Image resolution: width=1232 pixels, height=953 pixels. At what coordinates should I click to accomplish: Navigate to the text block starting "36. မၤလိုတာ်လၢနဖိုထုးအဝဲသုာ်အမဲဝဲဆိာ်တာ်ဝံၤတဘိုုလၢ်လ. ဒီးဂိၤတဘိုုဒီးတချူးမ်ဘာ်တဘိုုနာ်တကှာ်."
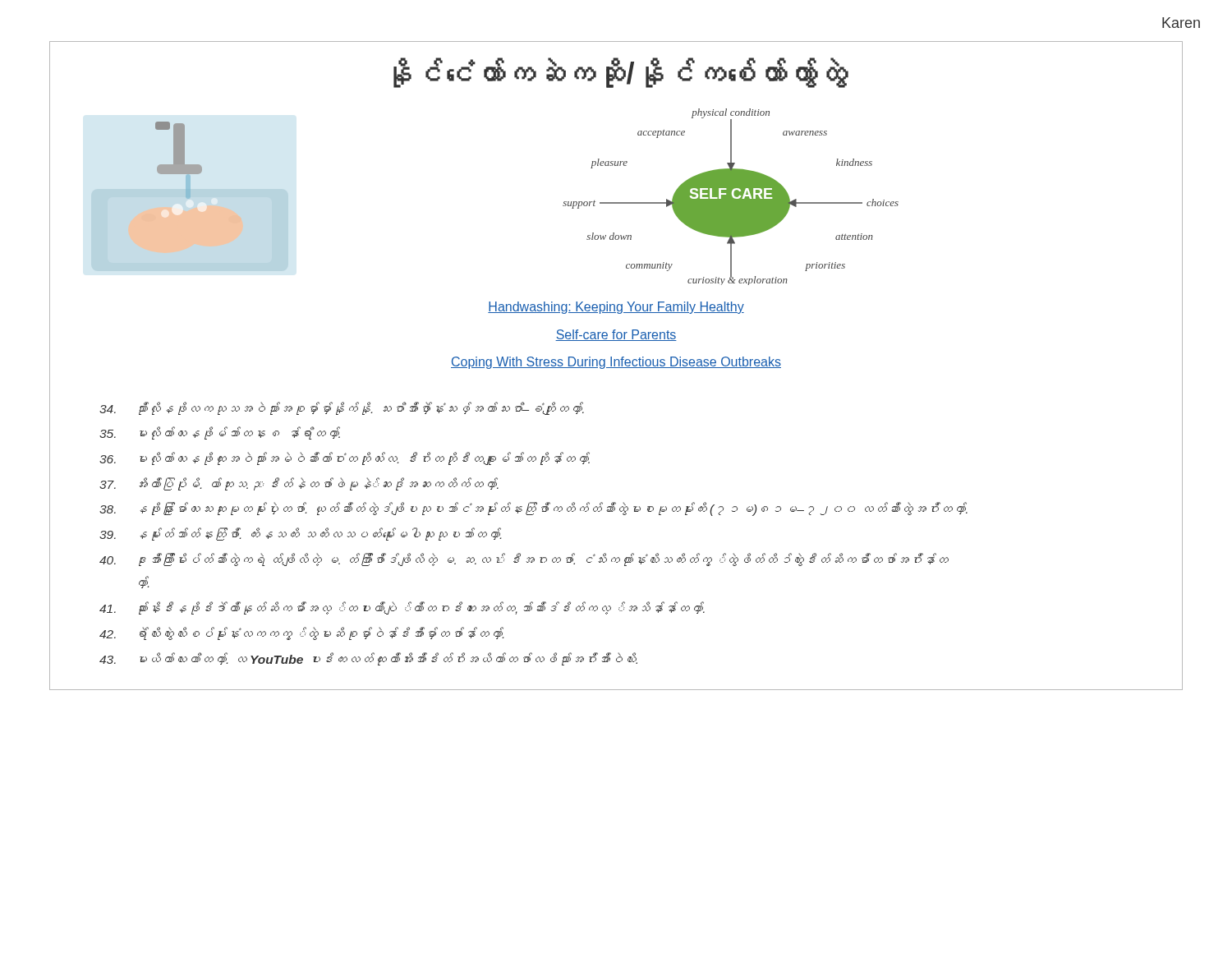(x=345, y=458)
